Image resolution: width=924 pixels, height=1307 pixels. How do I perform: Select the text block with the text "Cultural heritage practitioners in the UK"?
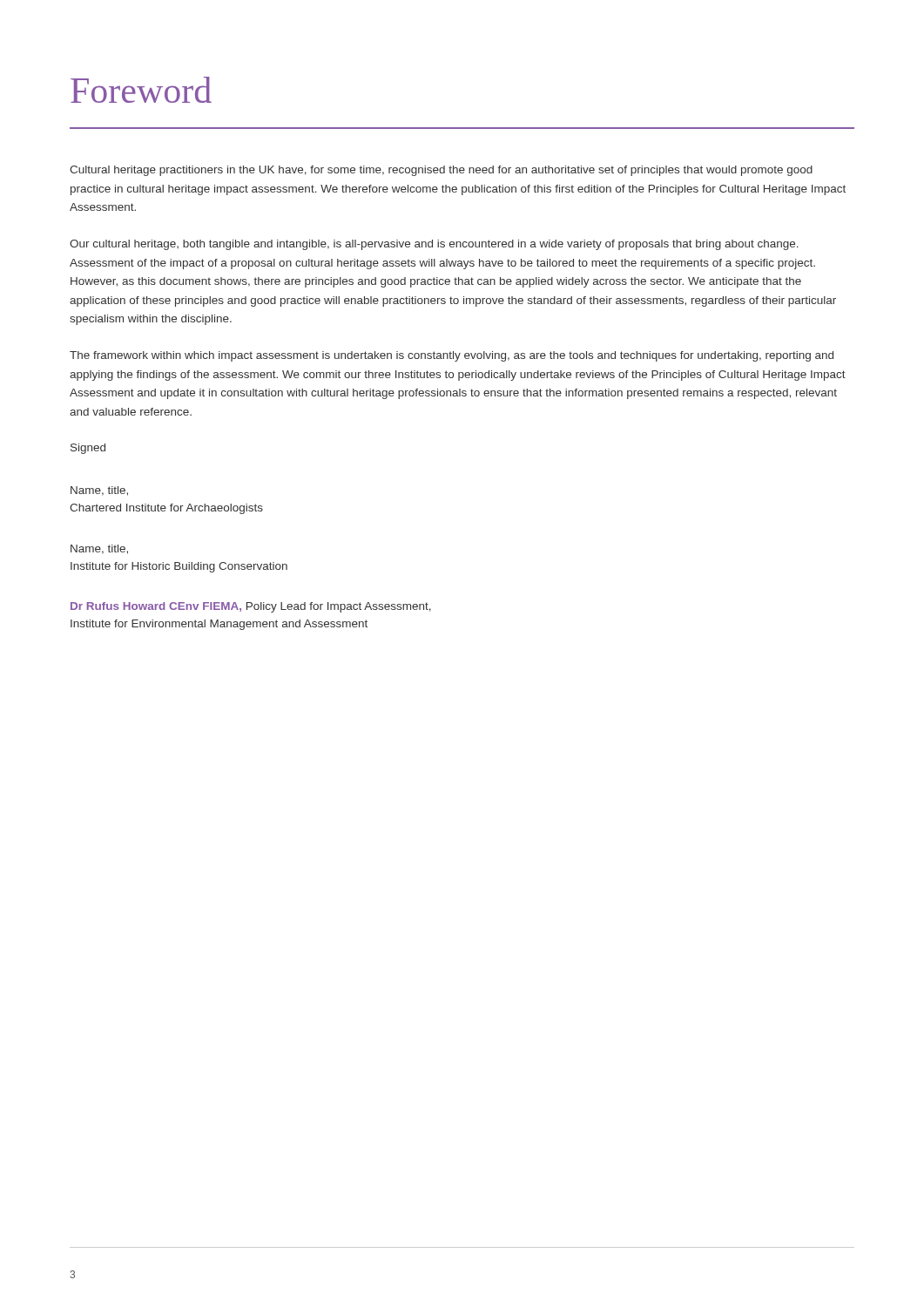pyautogui.click(x=458, y=189)
